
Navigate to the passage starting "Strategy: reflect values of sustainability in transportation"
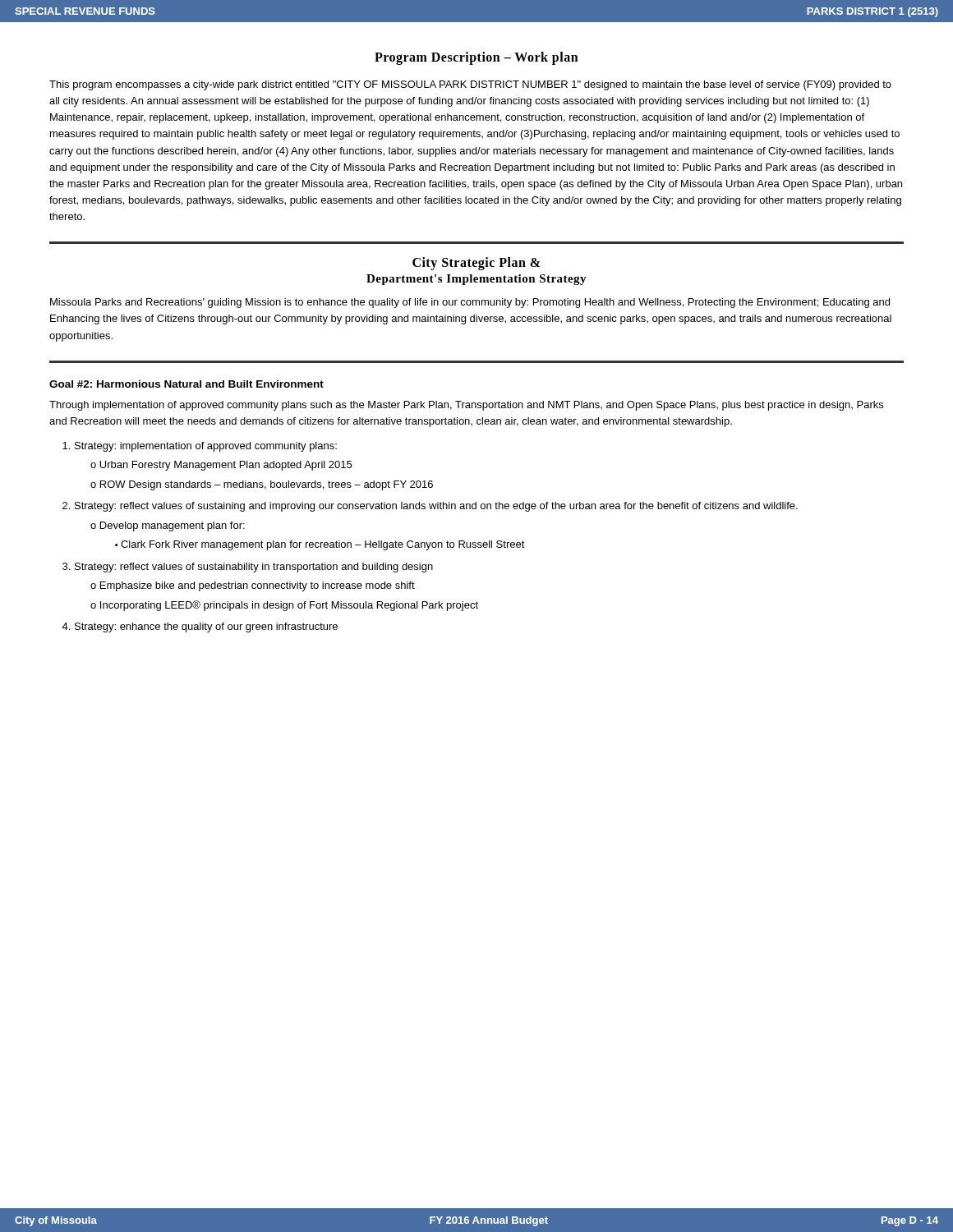point(254,568)
